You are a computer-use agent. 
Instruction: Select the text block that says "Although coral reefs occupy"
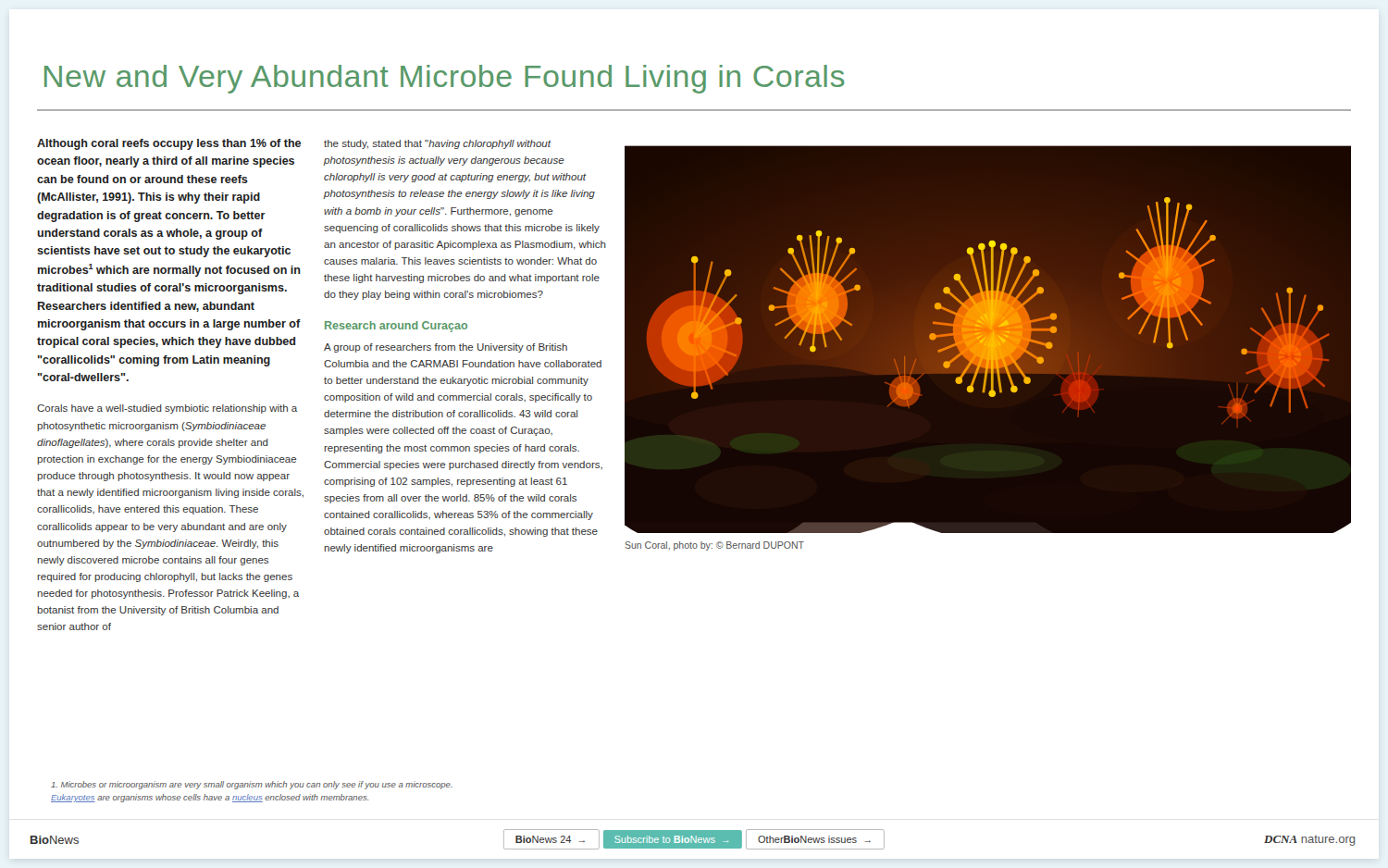click(x=169, y=261)
